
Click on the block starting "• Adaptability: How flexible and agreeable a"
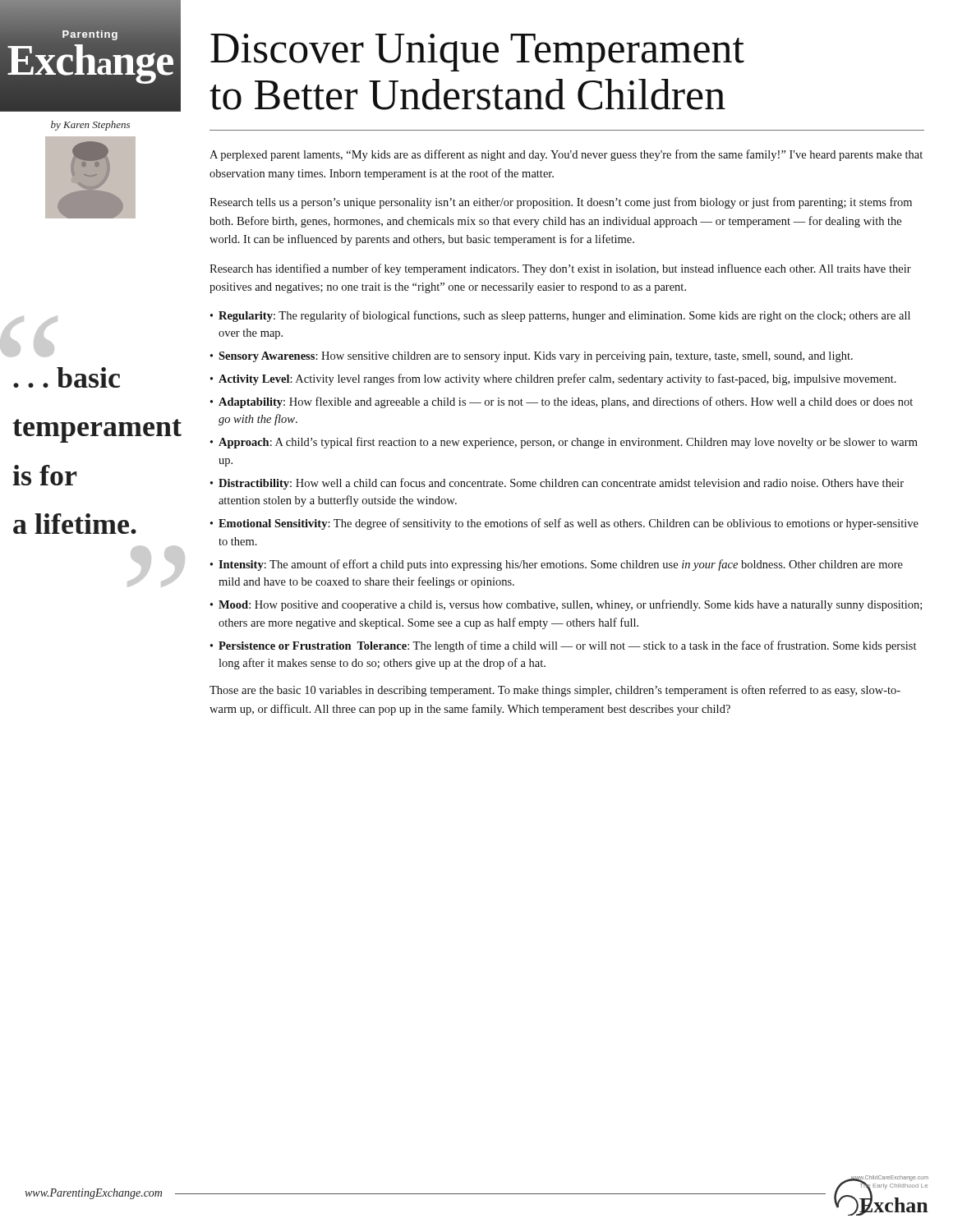[567, 411]
